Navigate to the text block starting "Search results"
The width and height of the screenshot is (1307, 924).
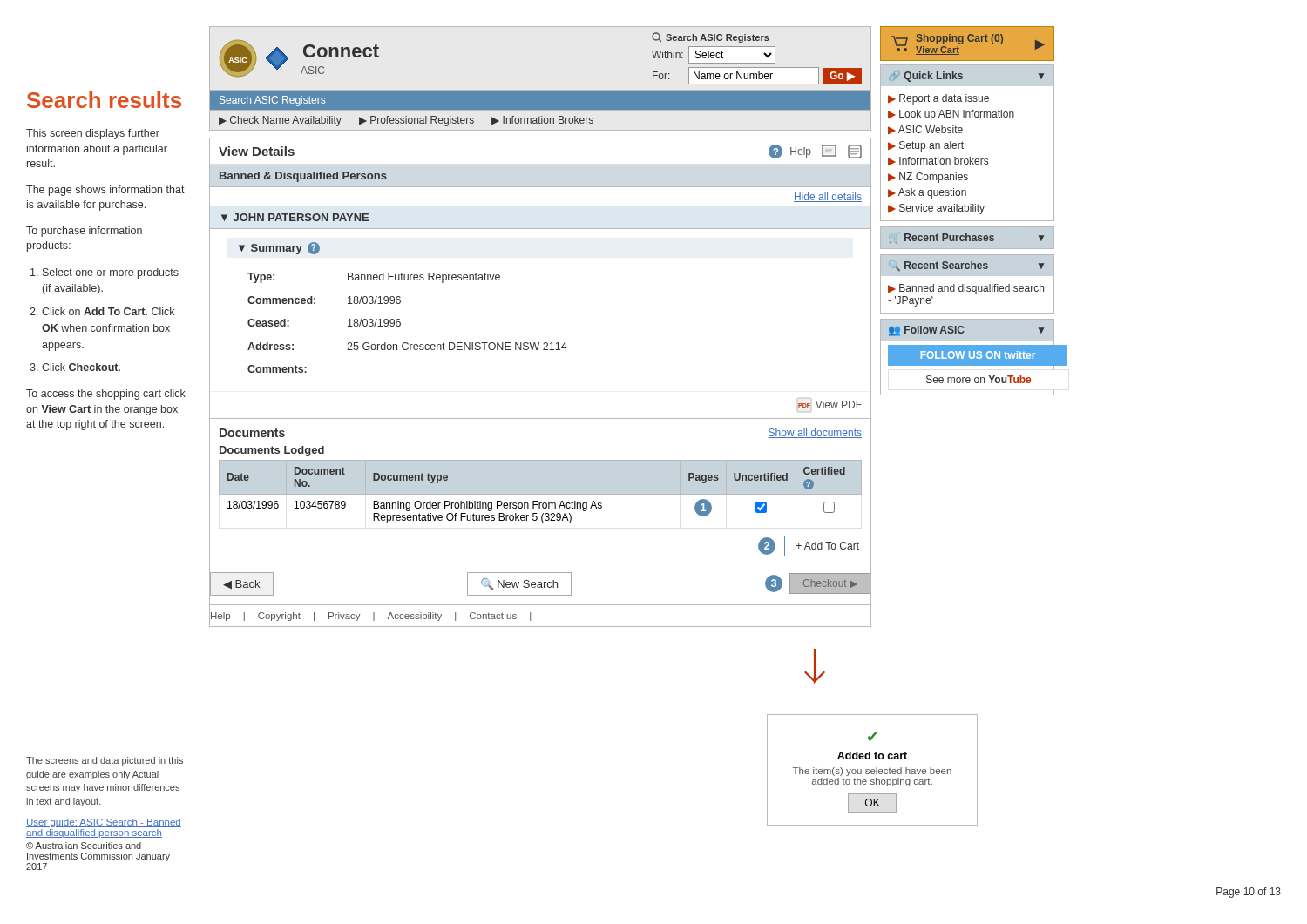point(104,100)
